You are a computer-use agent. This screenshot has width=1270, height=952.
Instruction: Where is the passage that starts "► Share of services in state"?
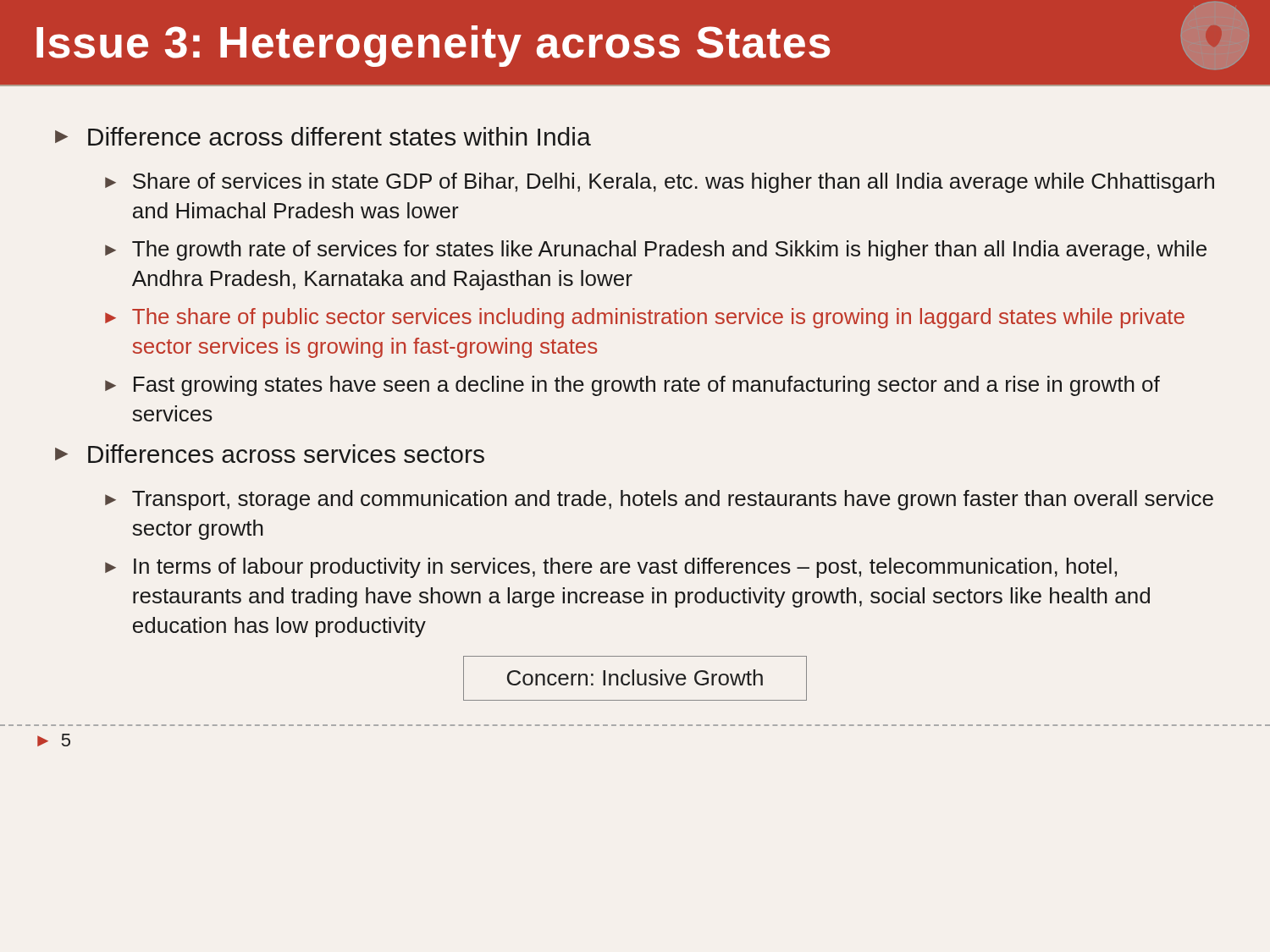(x=660, y=196)
